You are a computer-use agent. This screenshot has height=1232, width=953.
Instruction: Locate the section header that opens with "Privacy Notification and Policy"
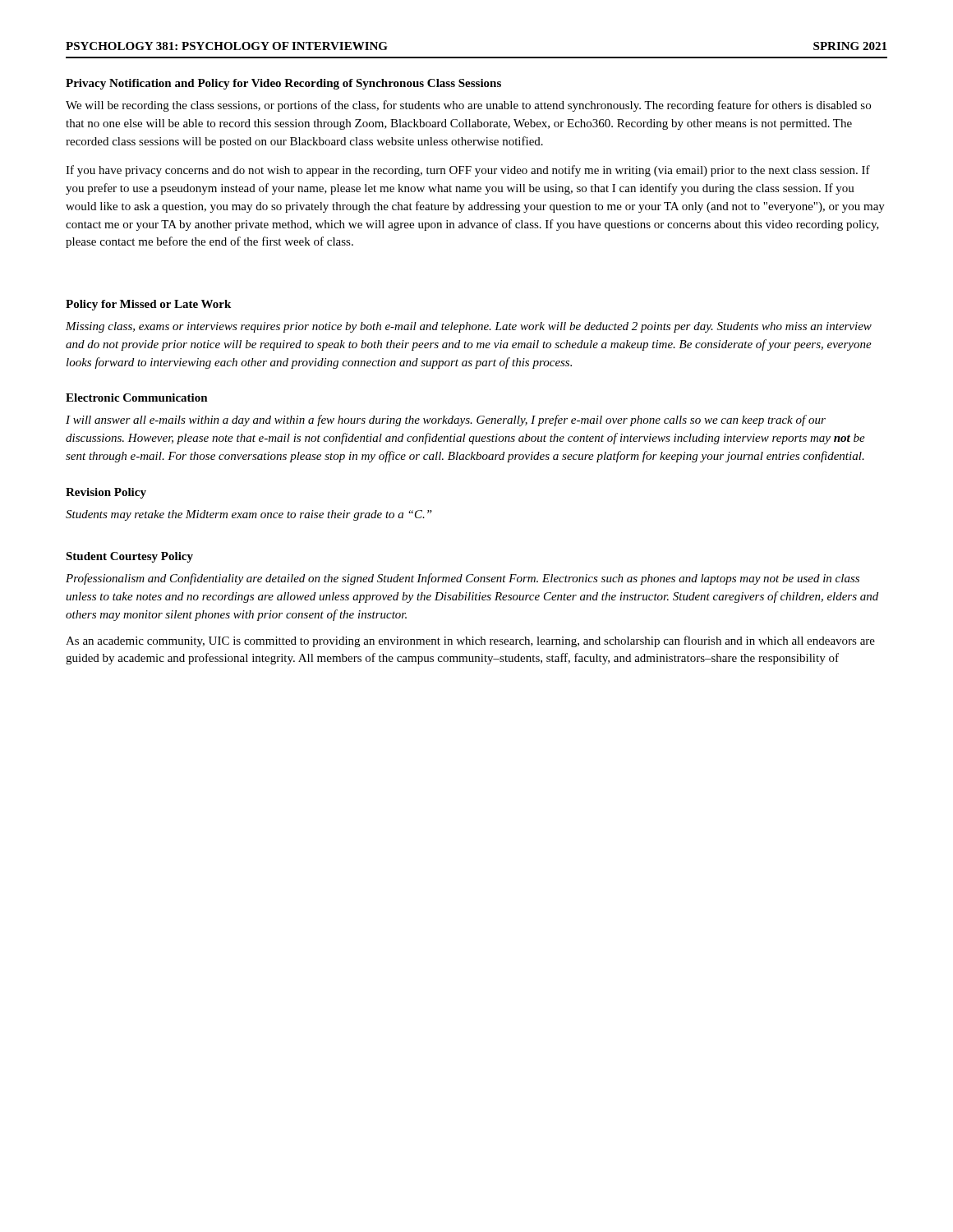pyautogui.click(x=284, y=83)
